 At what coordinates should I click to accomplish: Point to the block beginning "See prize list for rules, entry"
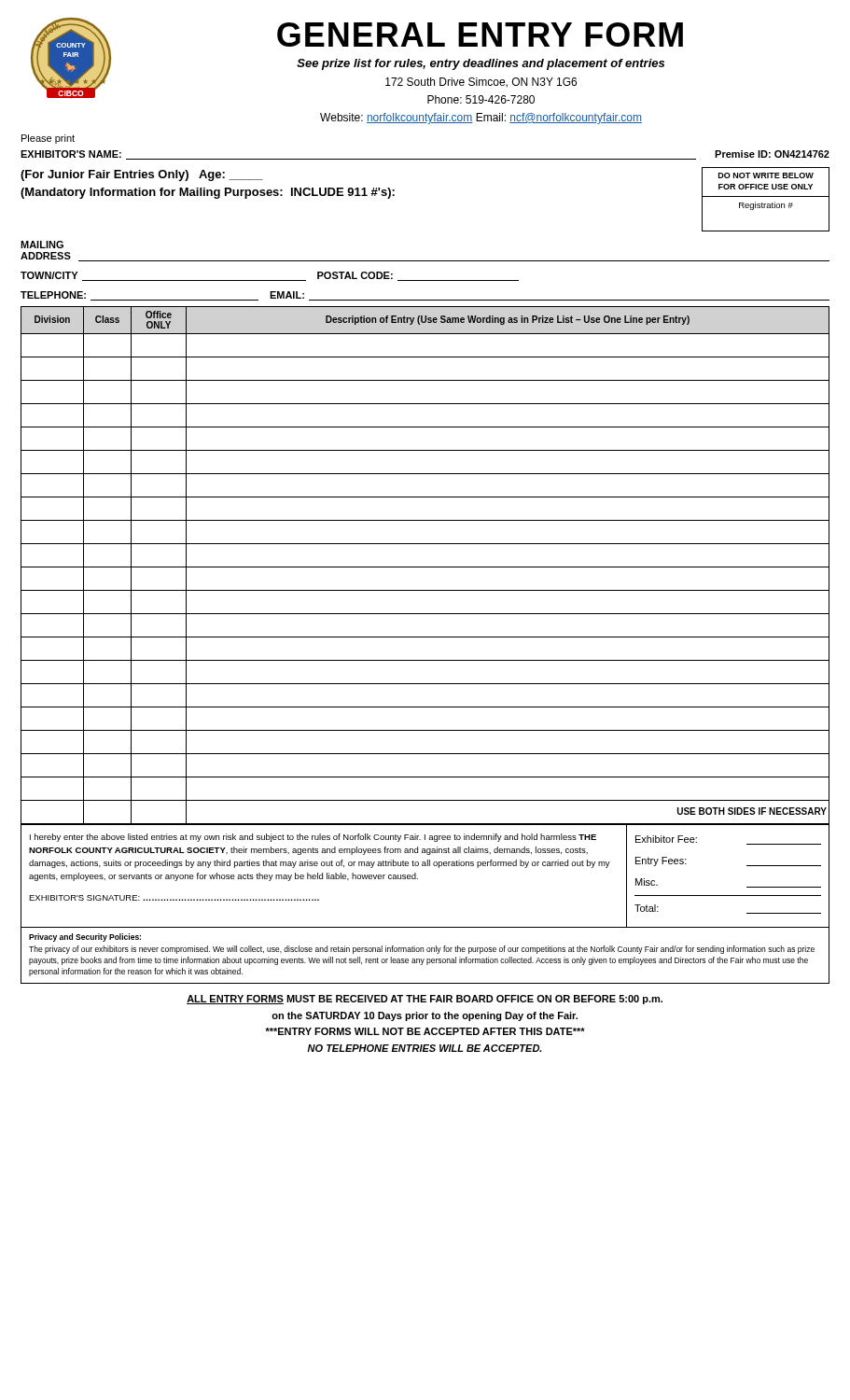(481, 63)
